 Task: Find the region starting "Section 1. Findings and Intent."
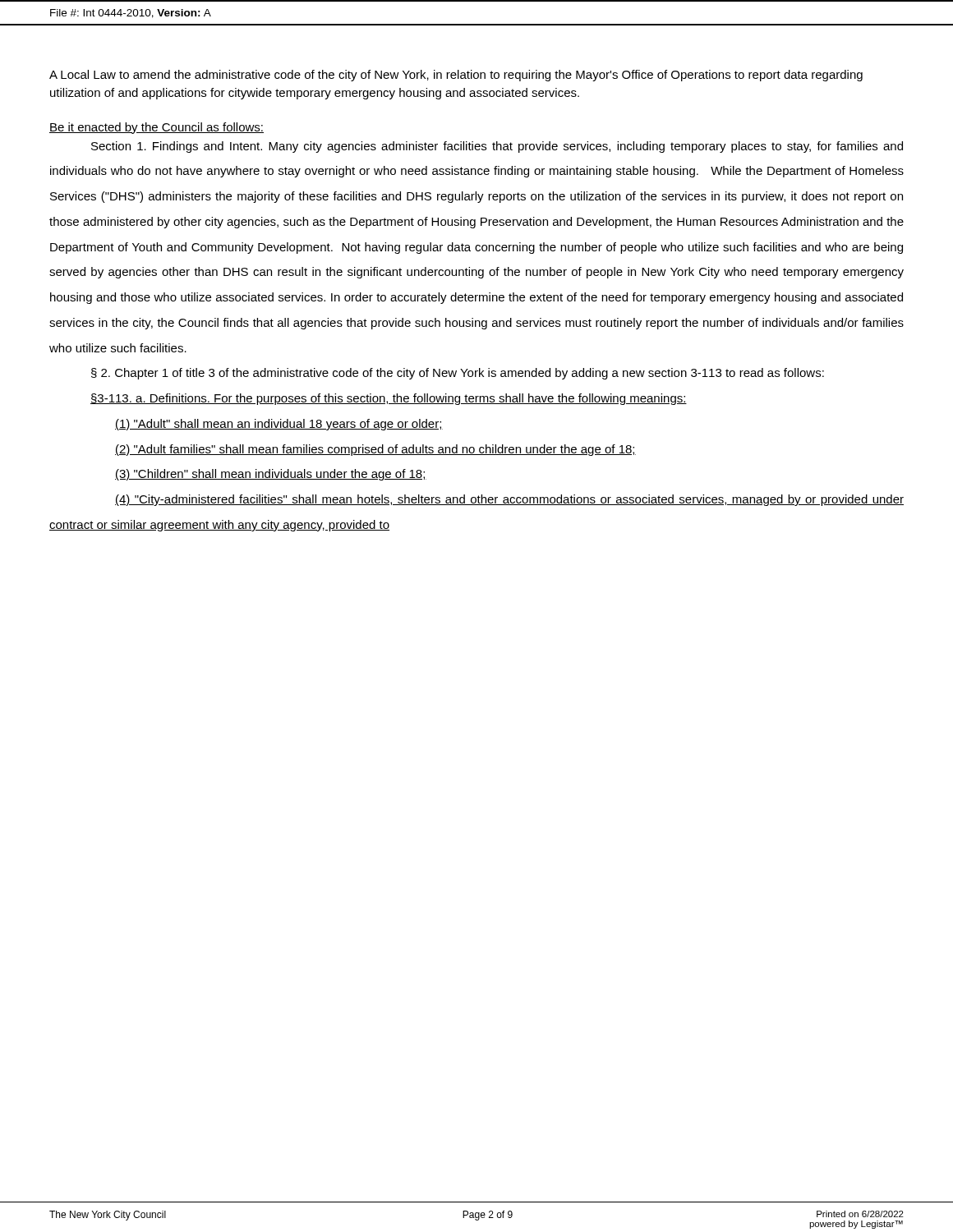[476, 247]
